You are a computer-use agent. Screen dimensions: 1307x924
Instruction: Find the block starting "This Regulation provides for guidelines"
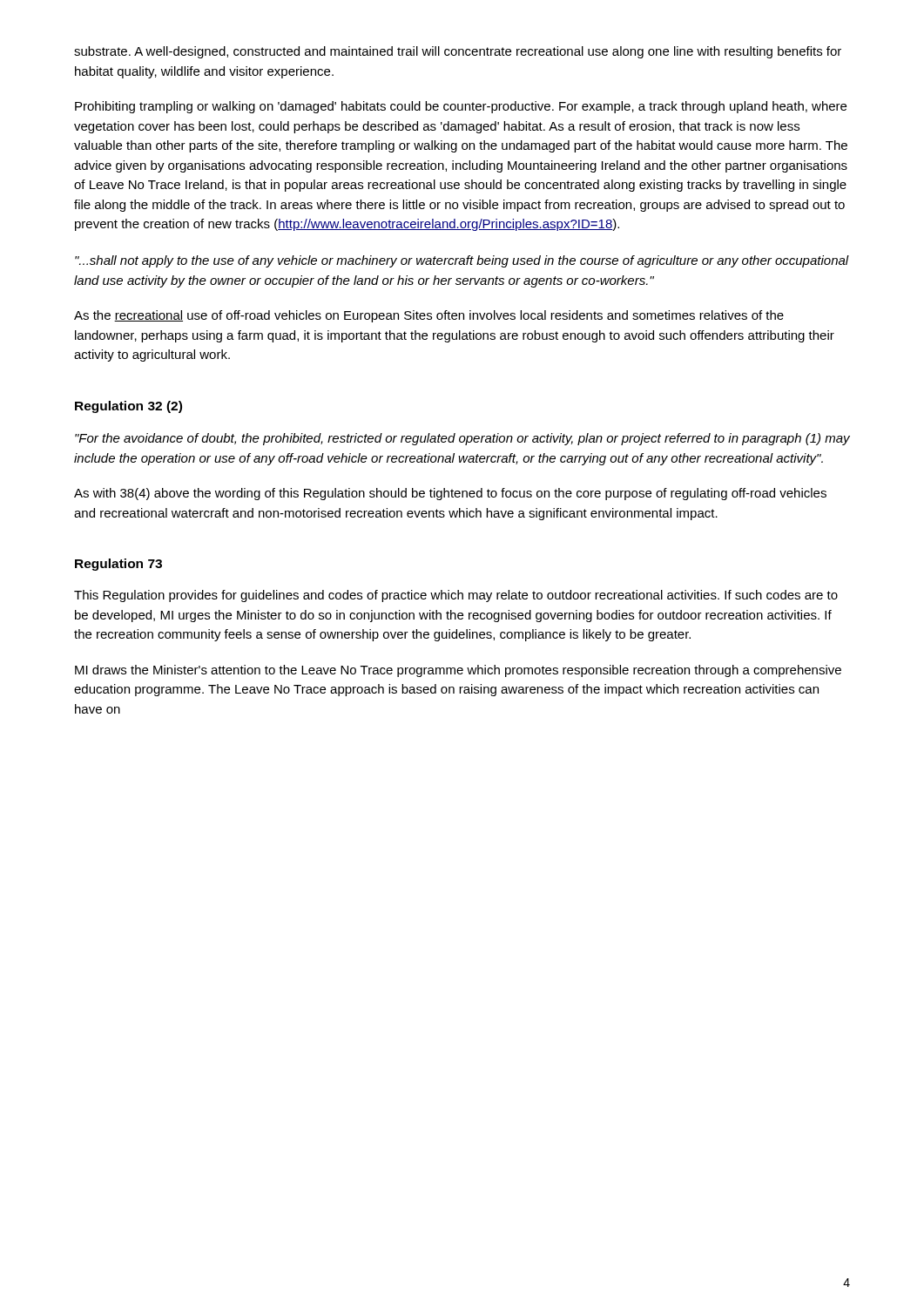[456, 614]
